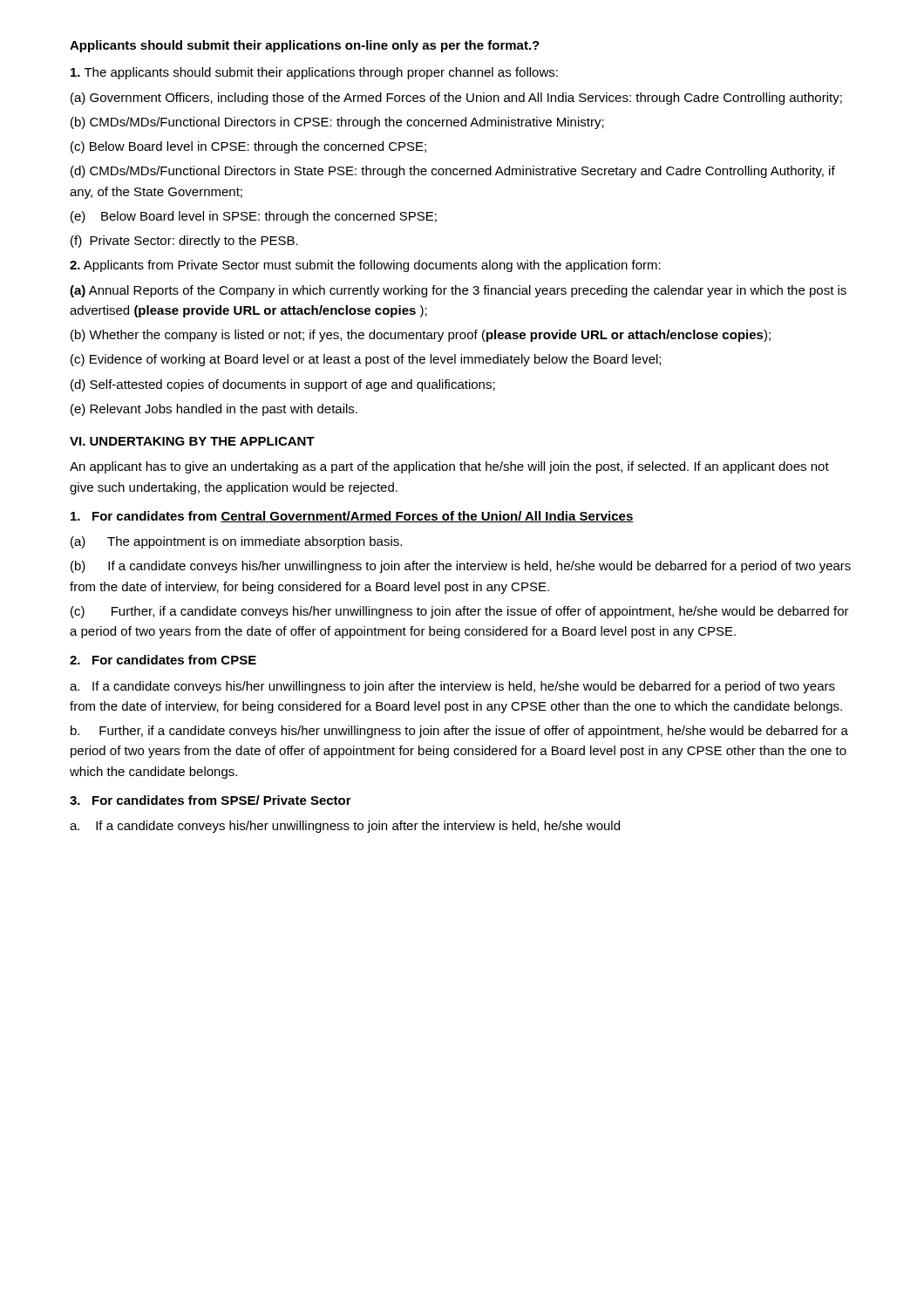Find the section header containing "VI. UNDERTAKING BY THE APPLICANT"

(192, 441)
